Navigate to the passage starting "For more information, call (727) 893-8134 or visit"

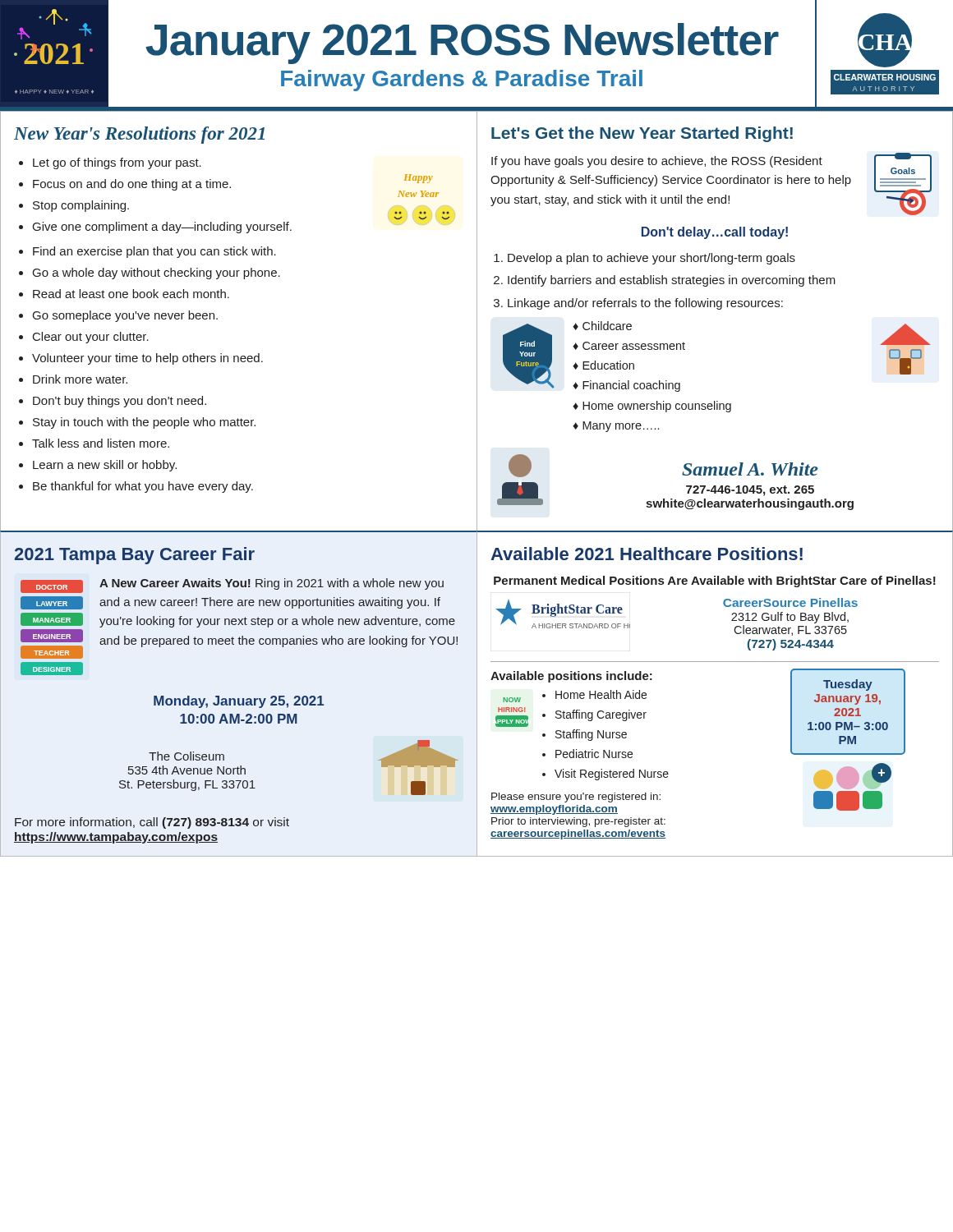(x=152, y=829)
